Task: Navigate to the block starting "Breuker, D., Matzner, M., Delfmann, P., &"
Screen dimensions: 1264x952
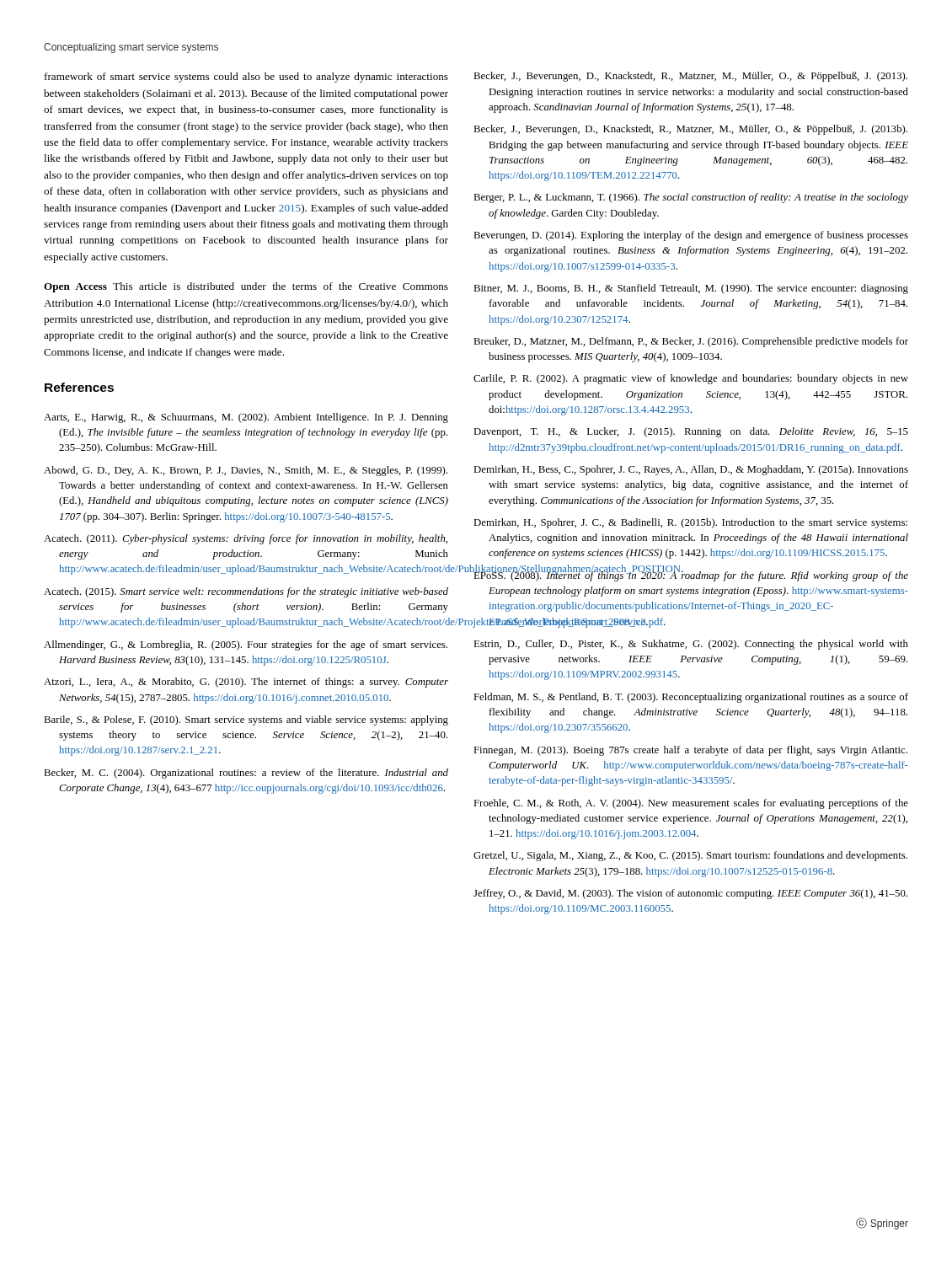Action: 691,349
